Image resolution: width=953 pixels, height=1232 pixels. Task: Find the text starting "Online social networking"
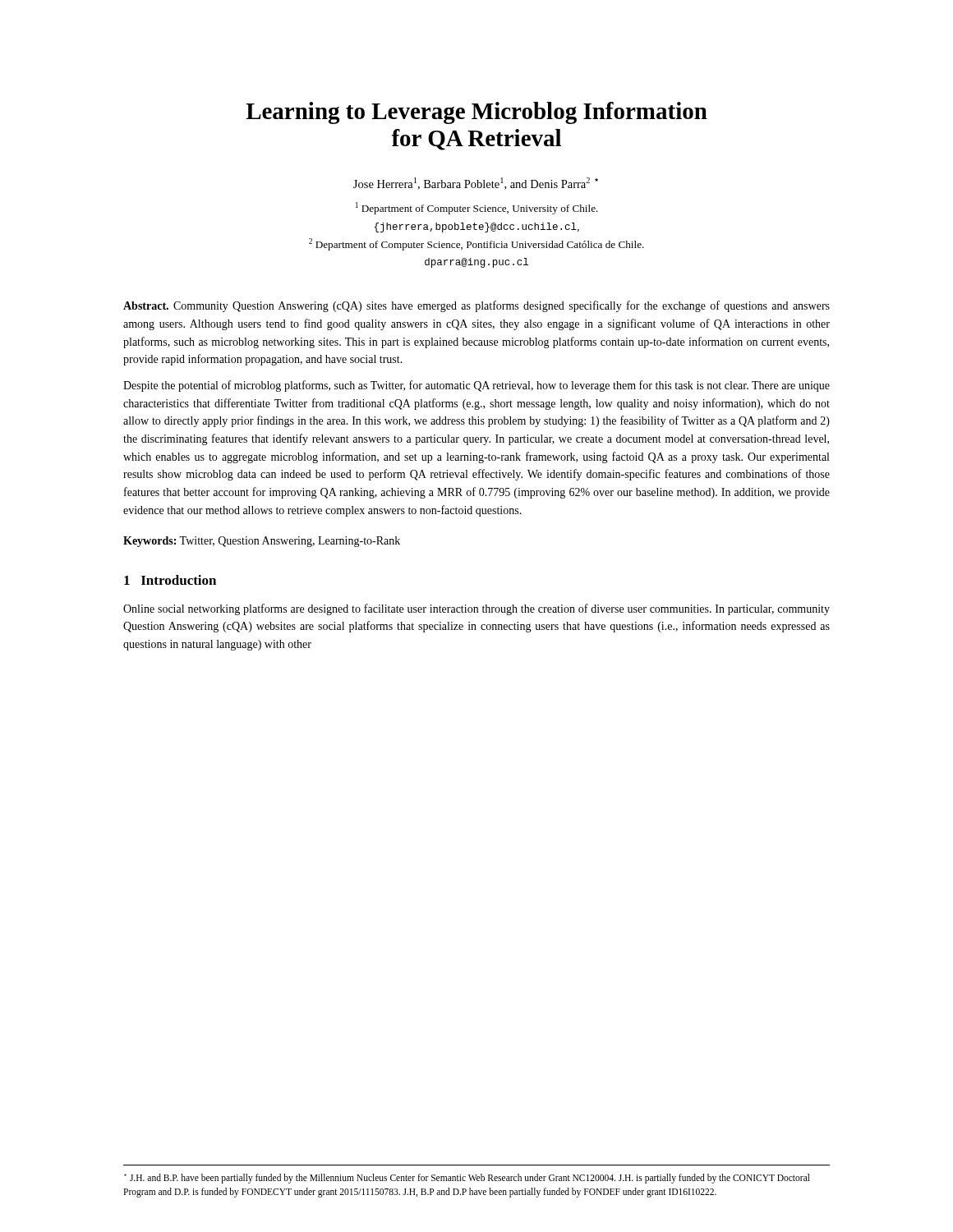click(x=476, y=626)
